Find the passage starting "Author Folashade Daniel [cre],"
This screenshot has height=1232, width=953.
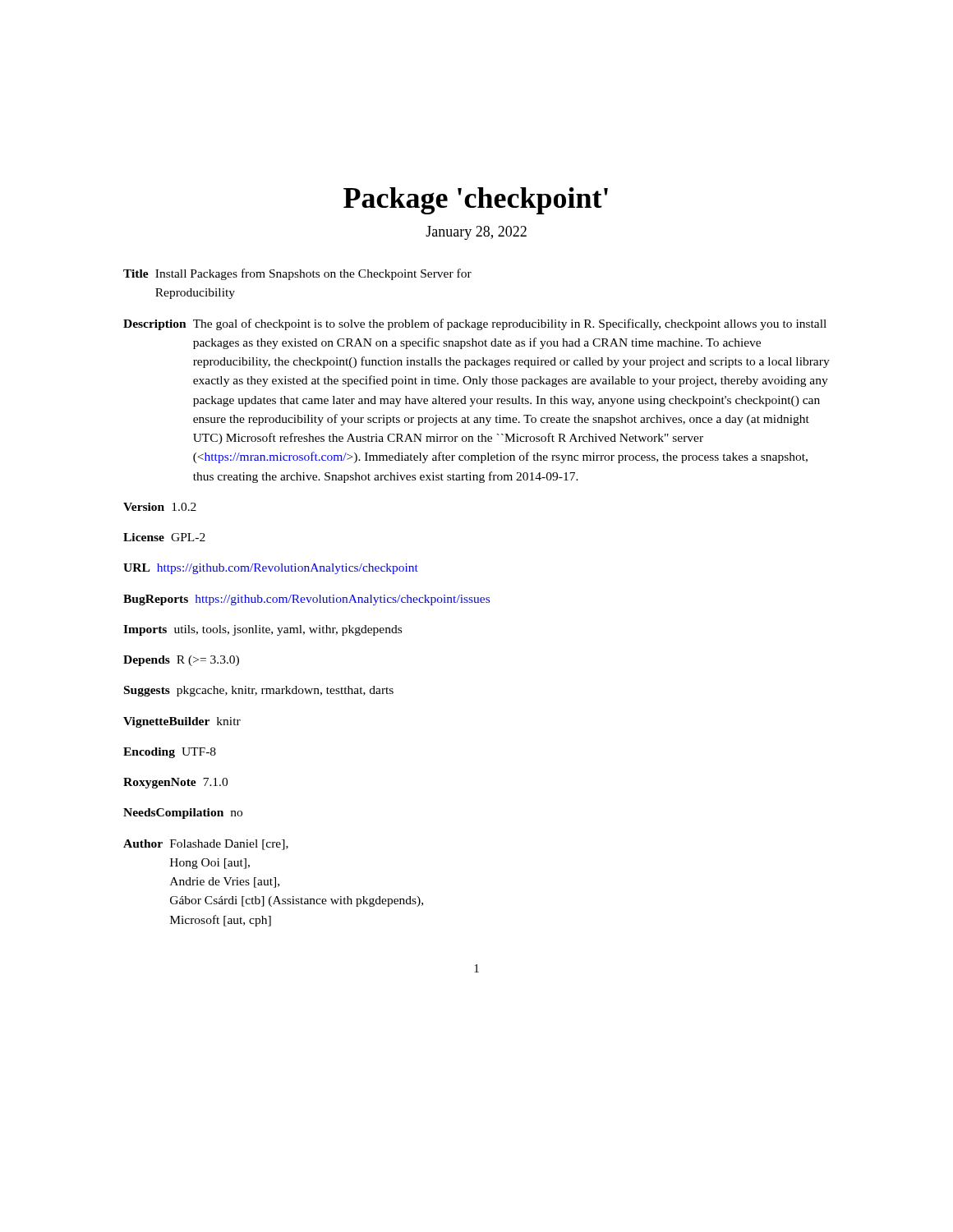[206, 845]
